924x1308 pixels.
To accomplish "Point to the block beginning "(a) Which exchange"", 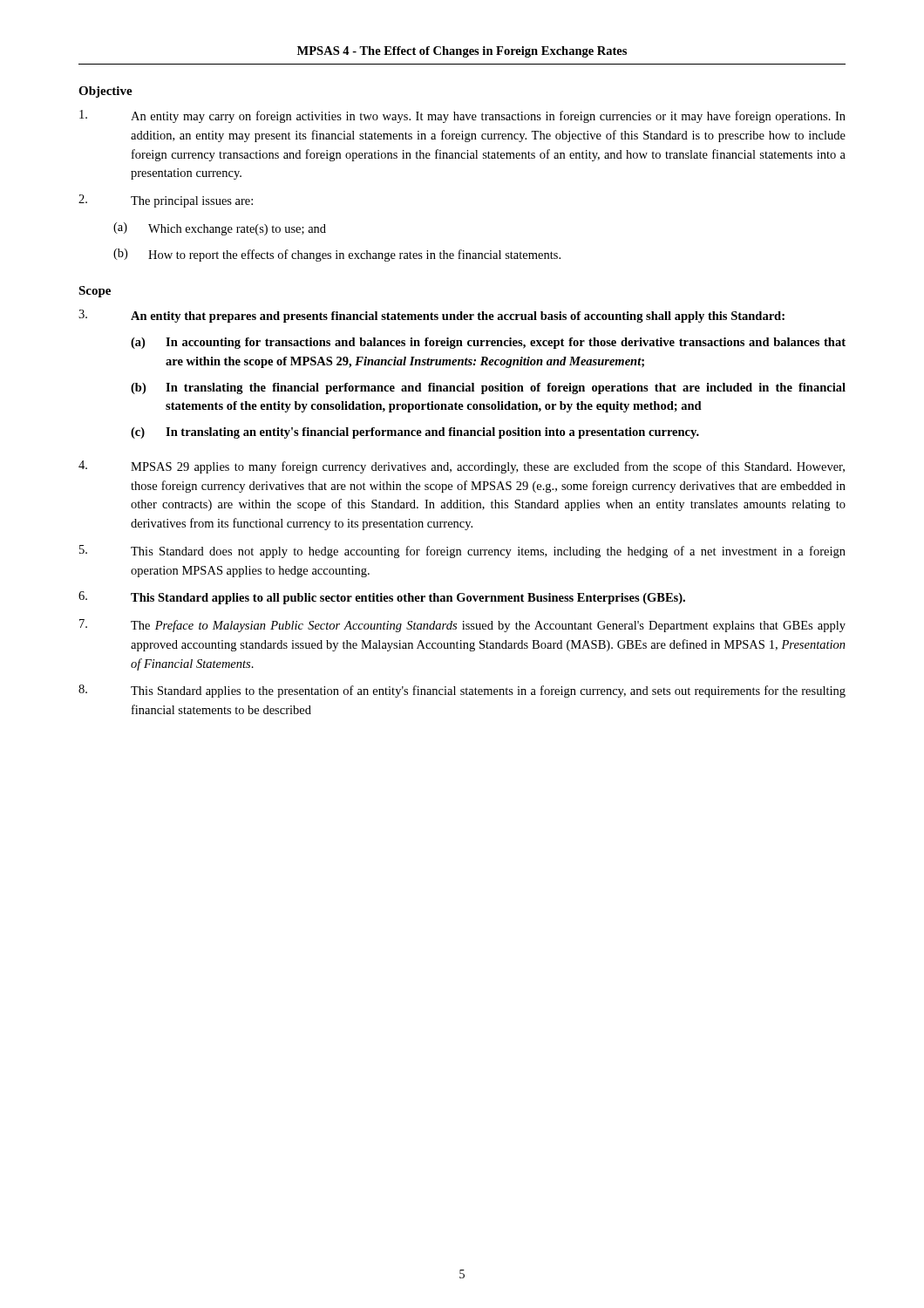I will (x=220, y=229).
